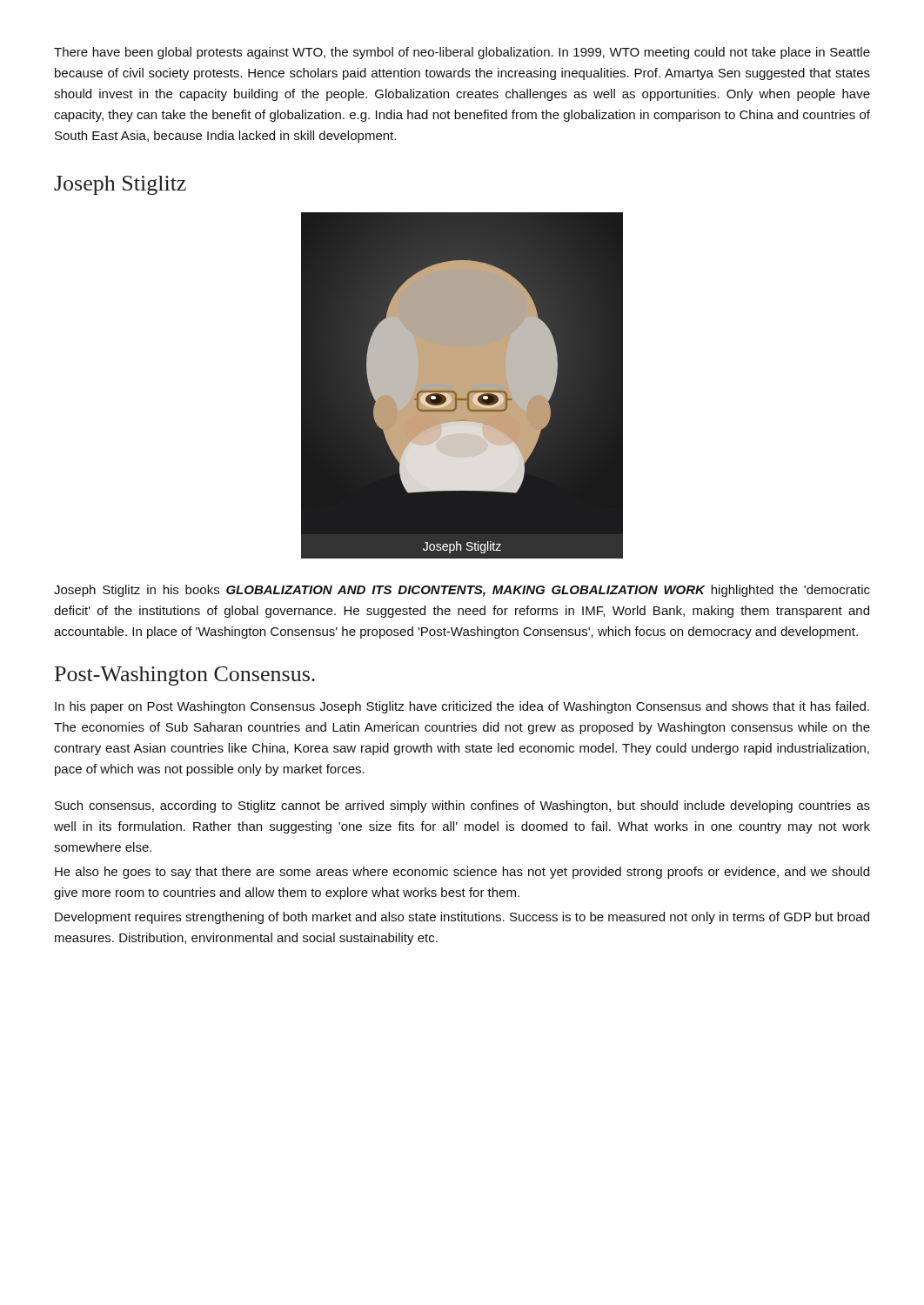Click on the photo
The width and height of the screenshot is (924, 1305).
click(x=462, y=385)
